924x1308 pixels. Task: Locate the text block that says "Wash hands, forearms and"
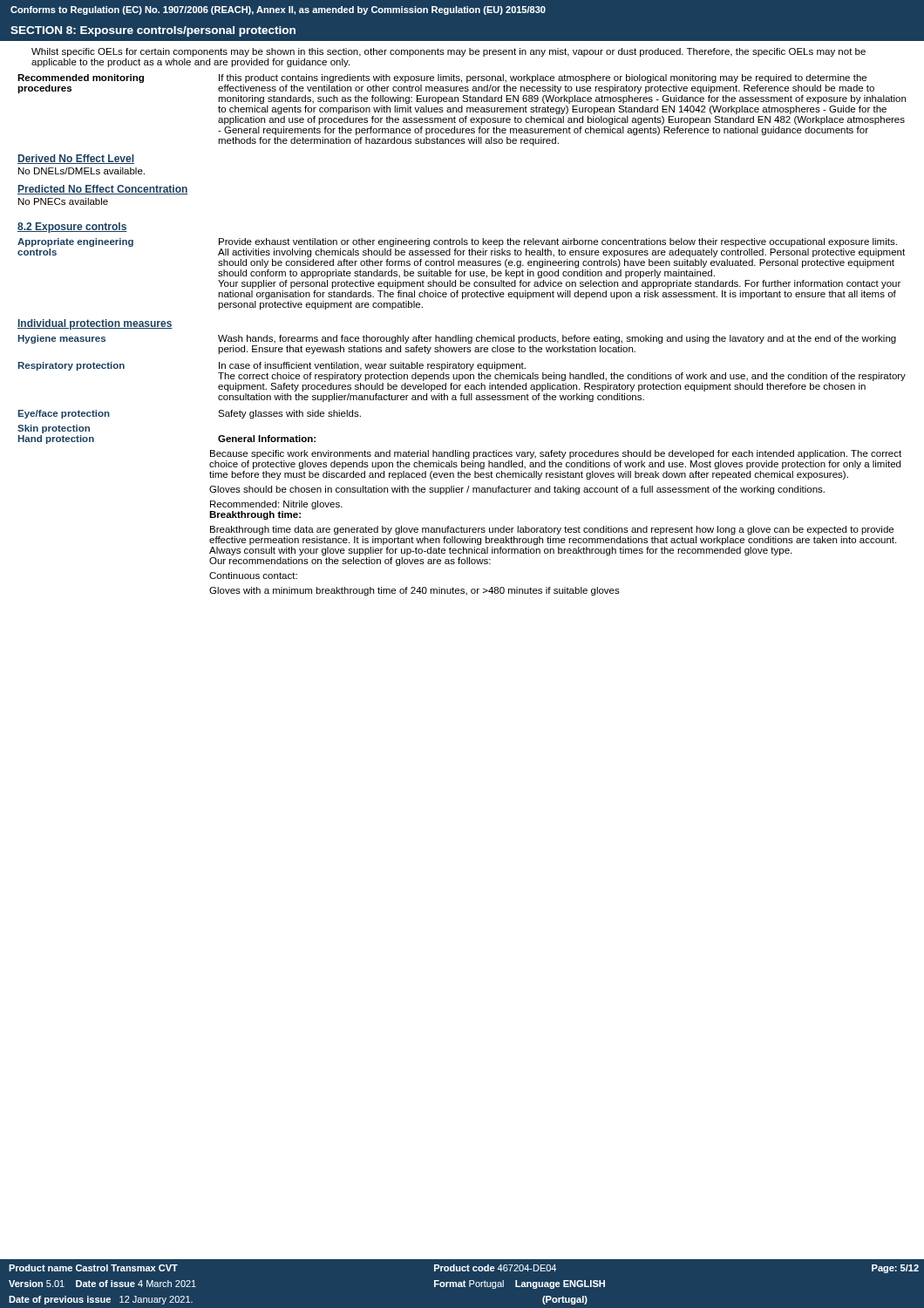(557, 344)
